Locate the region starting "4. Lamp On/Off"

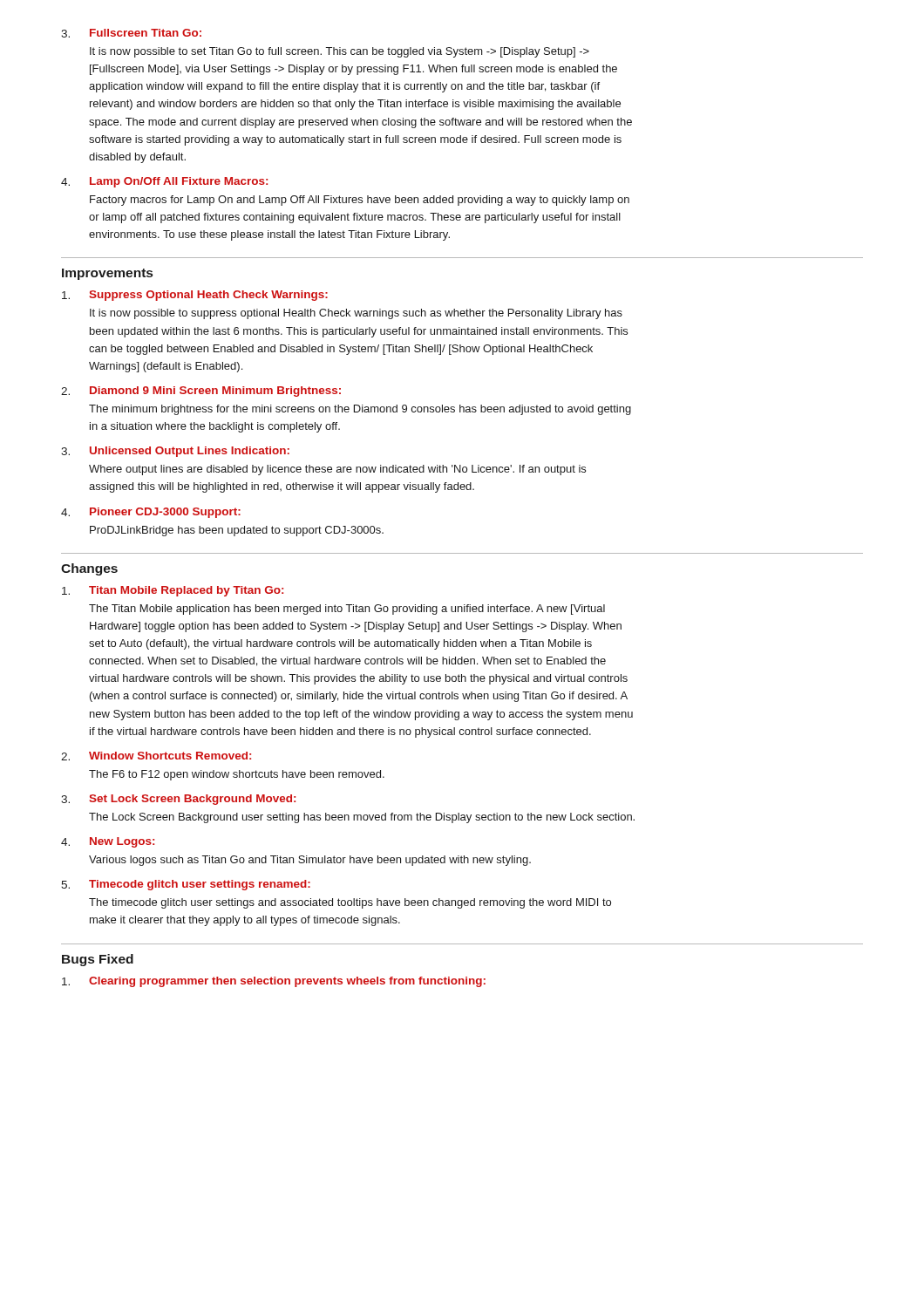point(462,209)
